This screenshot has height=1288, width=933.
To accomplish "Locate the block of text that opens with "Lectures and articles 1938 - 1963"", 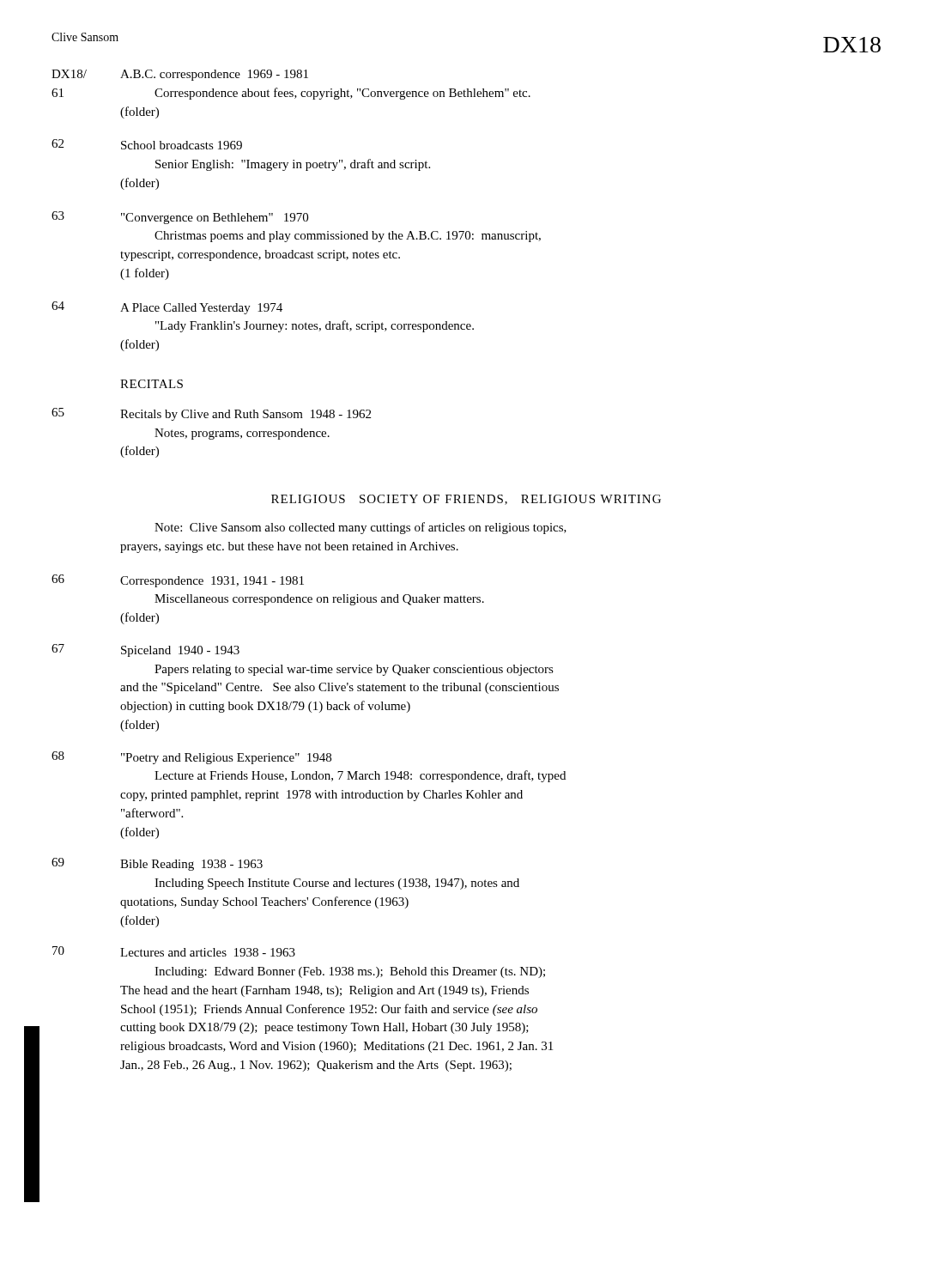I will (337, 1009).
